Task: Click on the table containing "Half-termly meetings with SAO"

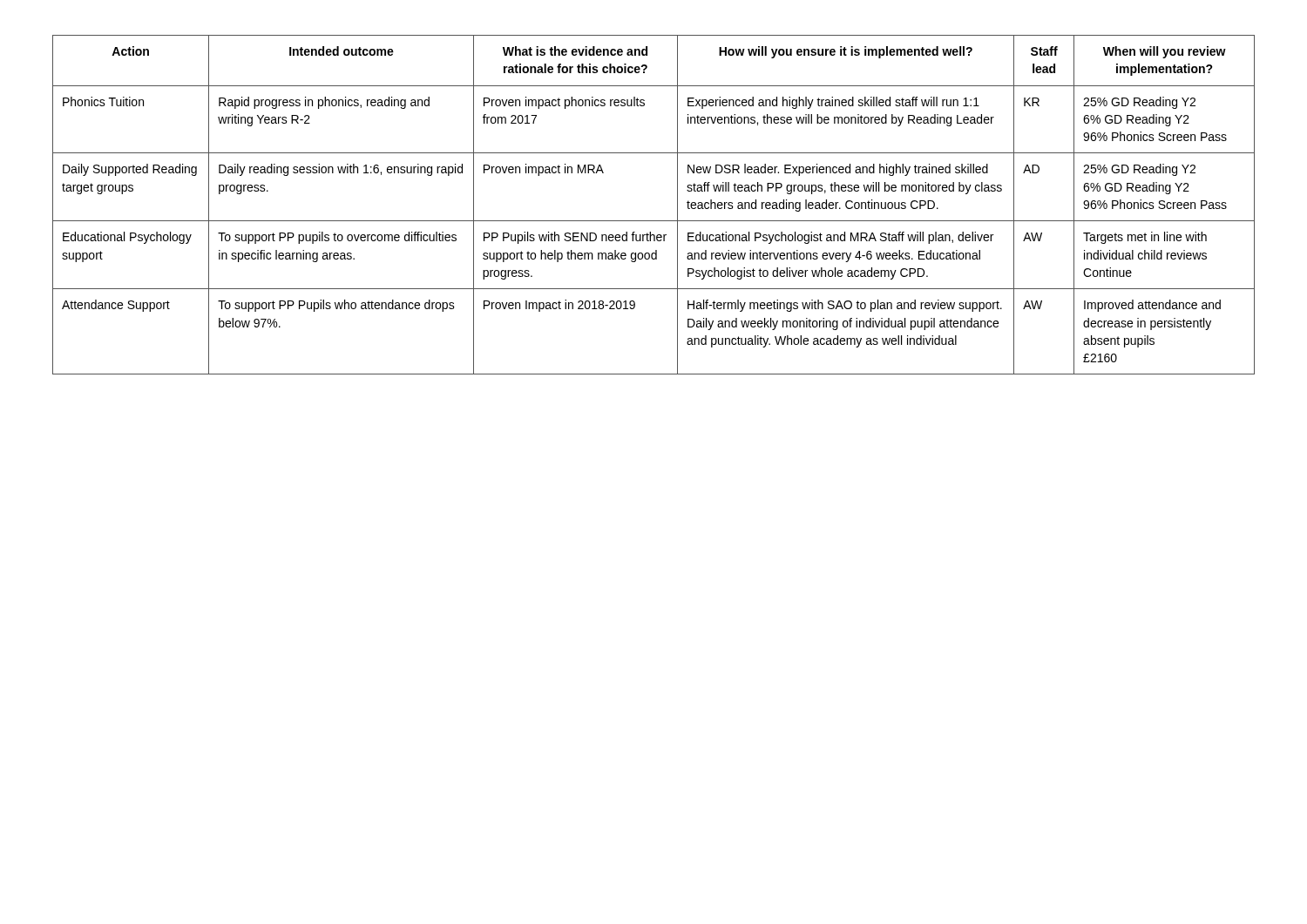Action: pos(654,205)
